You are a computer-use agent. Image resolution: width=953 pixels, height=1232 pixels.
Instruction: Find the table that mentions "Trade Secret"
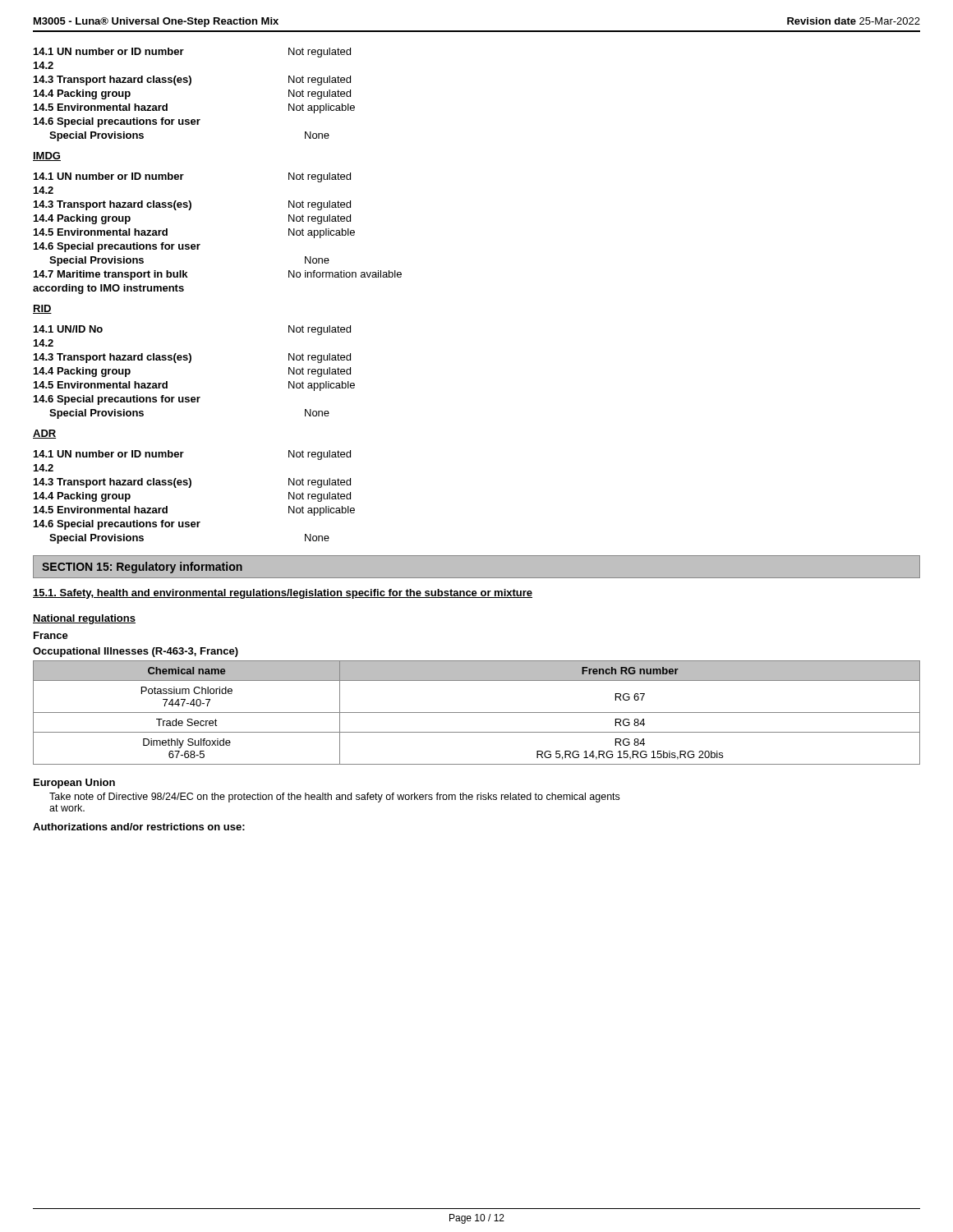click(476, 713)
